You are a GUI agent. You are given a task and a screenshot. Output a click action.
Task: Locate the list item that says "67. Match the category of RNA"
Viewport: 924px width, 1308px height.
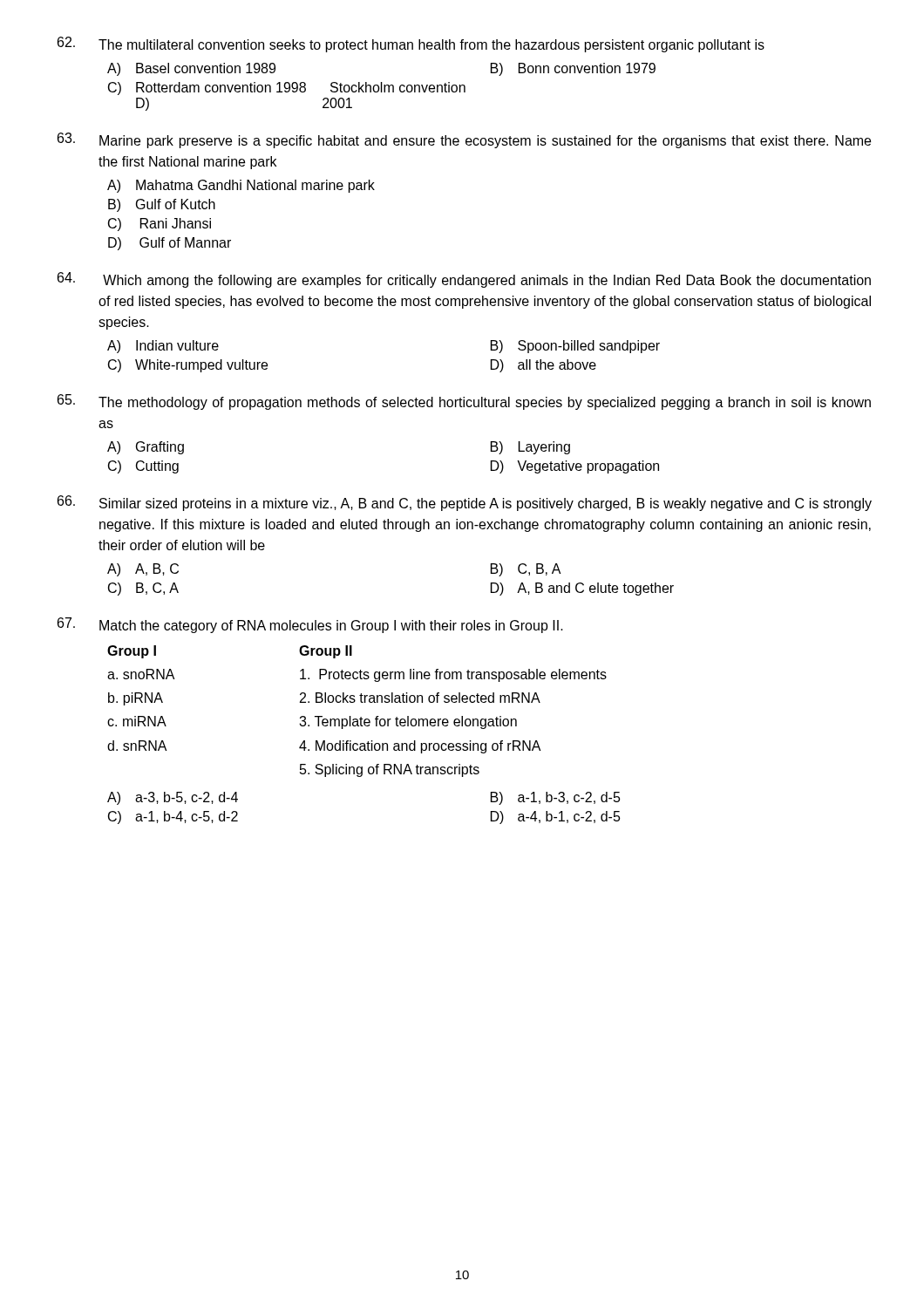[x=464, y=720]
